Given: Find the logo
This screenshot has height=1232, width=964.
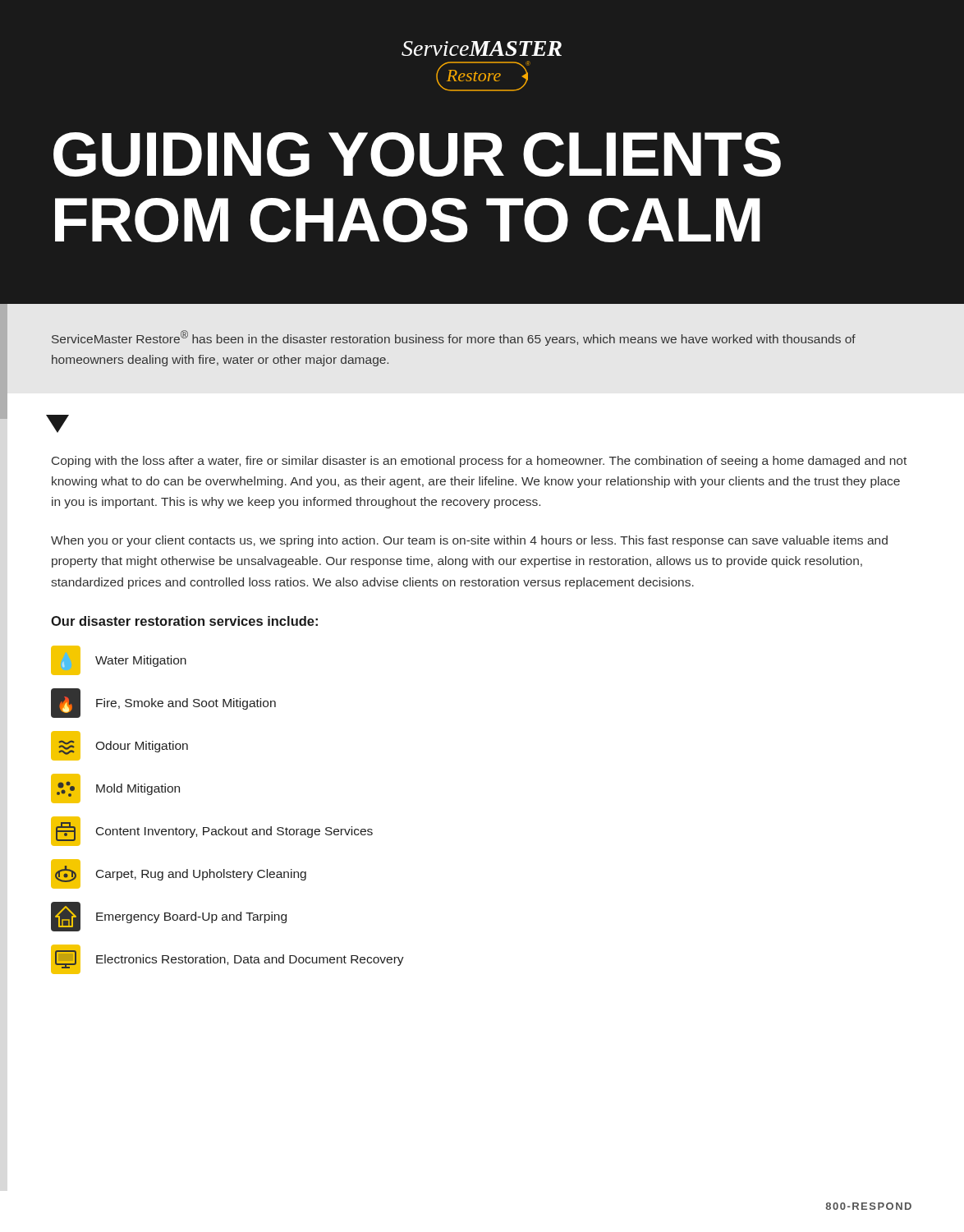Looking at the screenshot, I should 482,63.
